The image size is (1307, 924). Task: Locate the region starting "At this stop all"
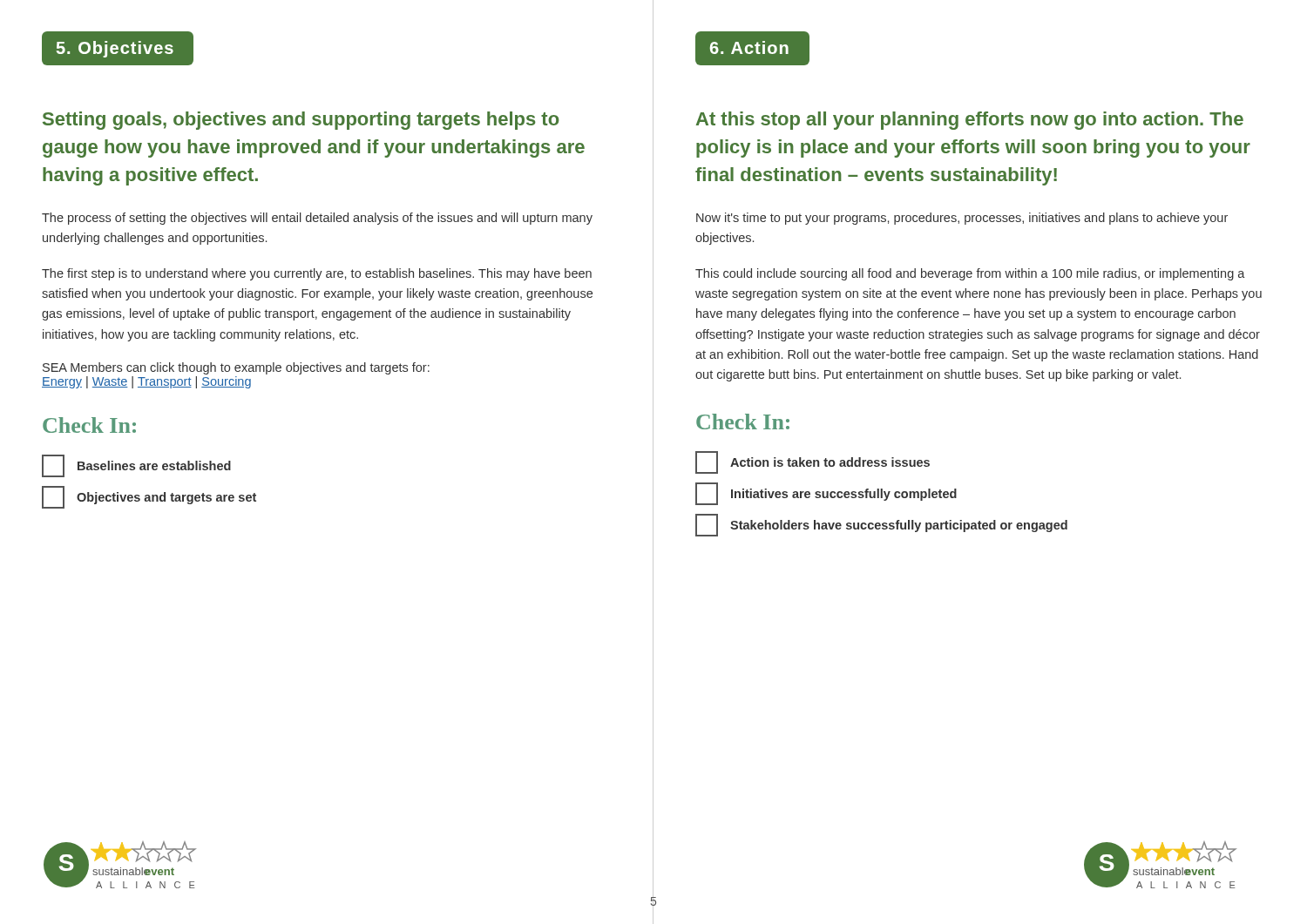(973, 147)
